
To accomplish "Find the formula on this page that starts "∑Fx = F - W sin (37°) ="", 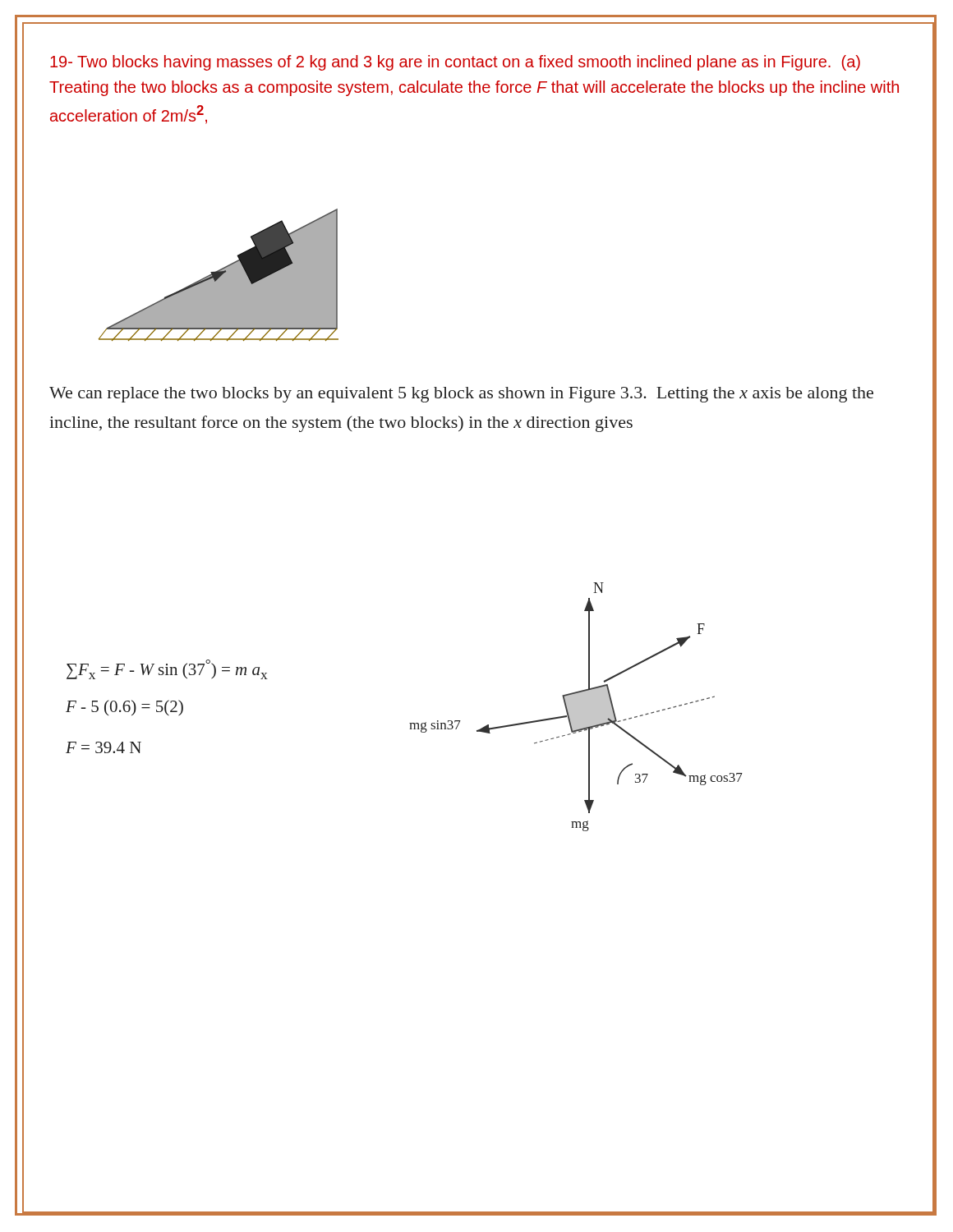I will click(167, 670).
